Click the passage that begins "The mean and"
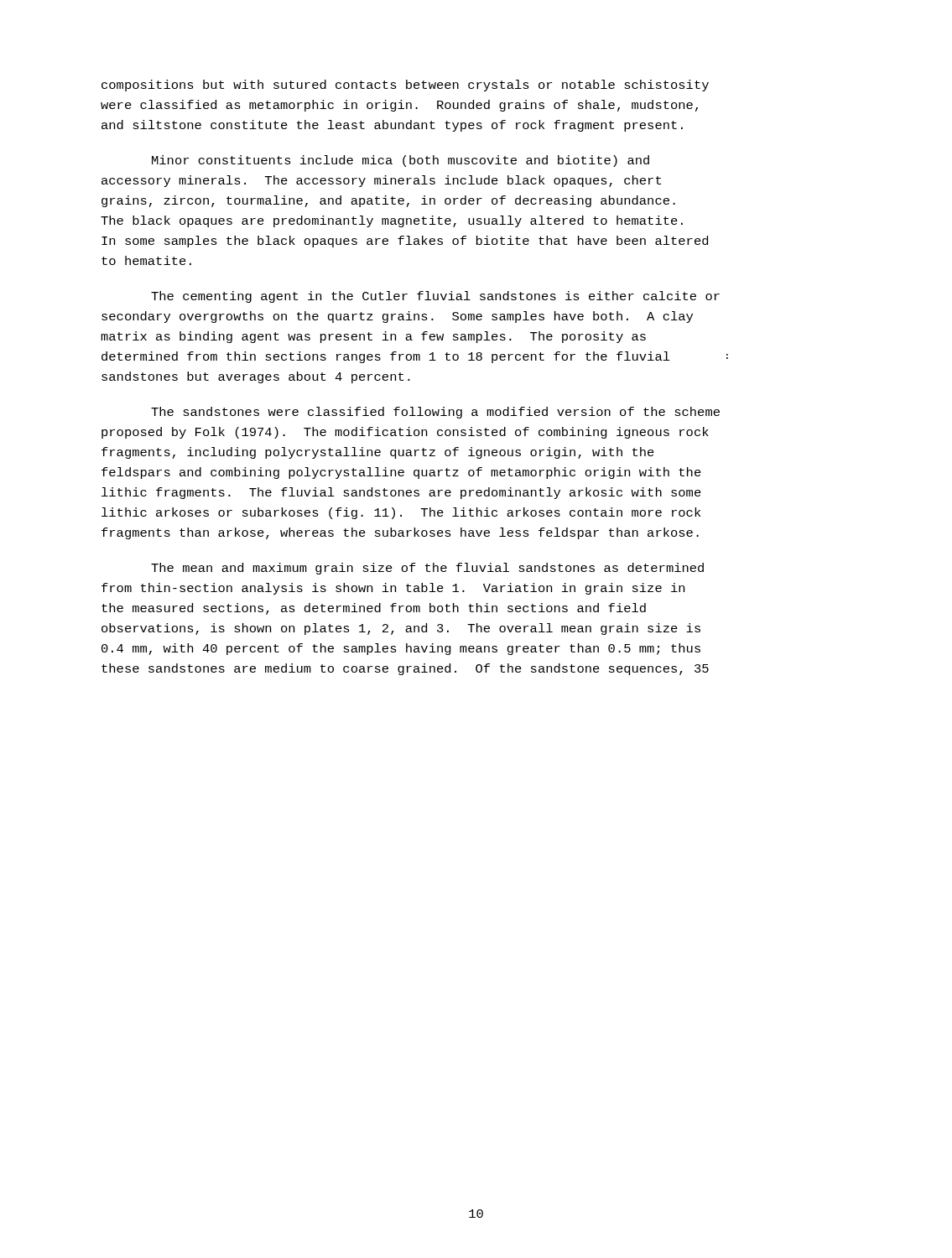This screenshot has height=1258, width=952. 405,619
